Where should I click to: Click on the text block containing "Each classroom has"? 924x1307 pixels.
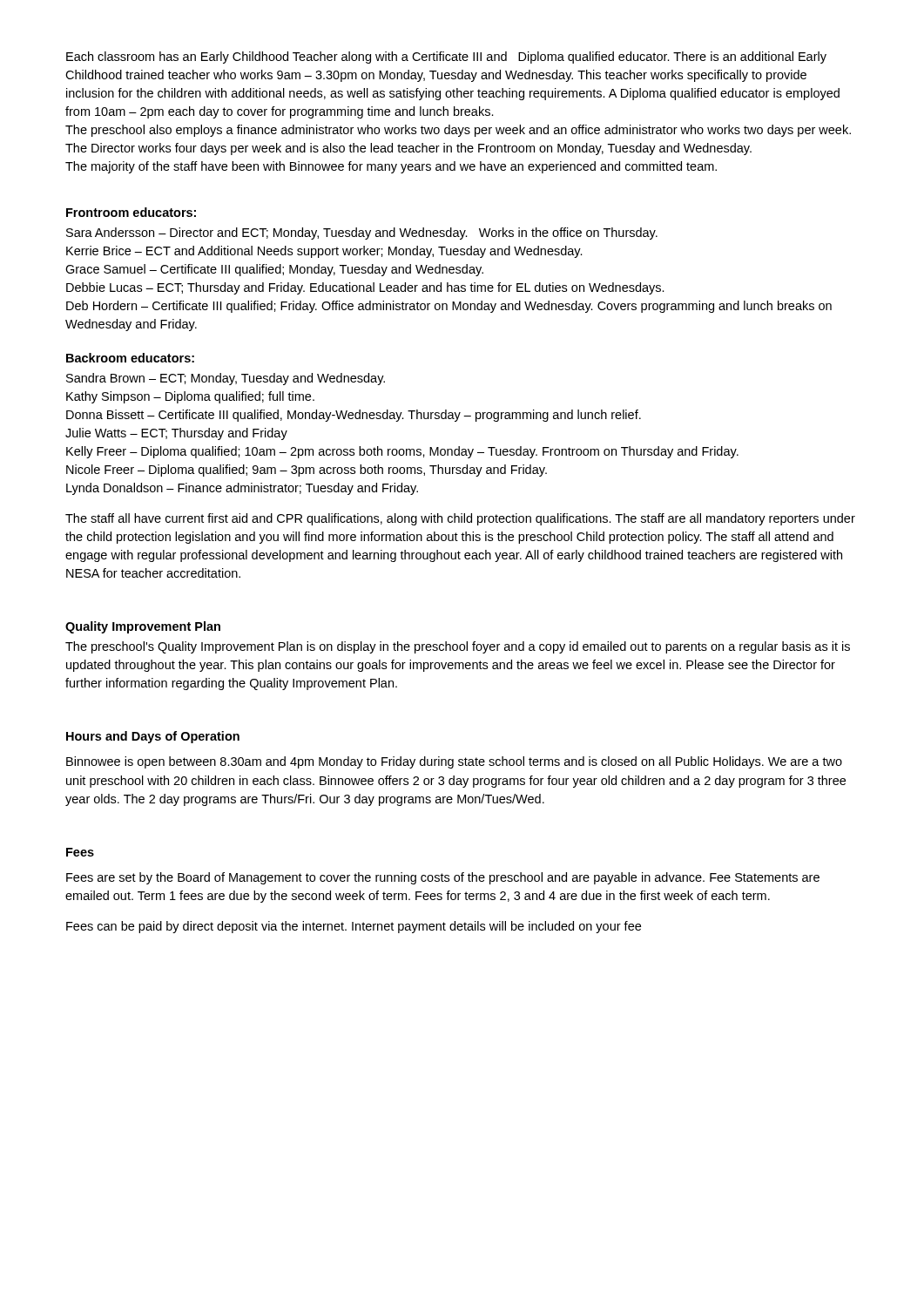tap(459, 112)
